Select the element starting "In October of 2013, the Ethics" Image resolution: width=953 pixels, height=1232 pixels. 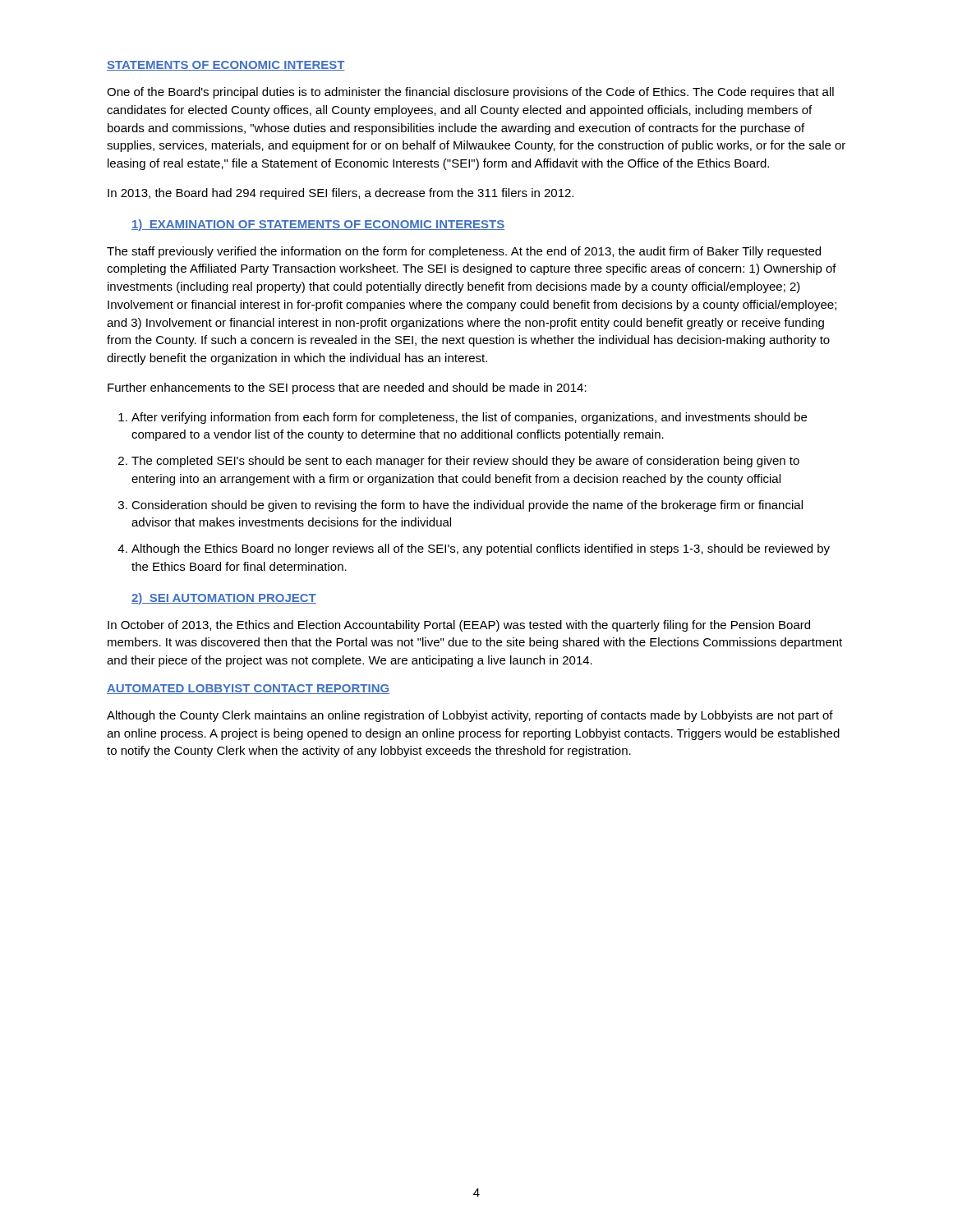[476, 642]
